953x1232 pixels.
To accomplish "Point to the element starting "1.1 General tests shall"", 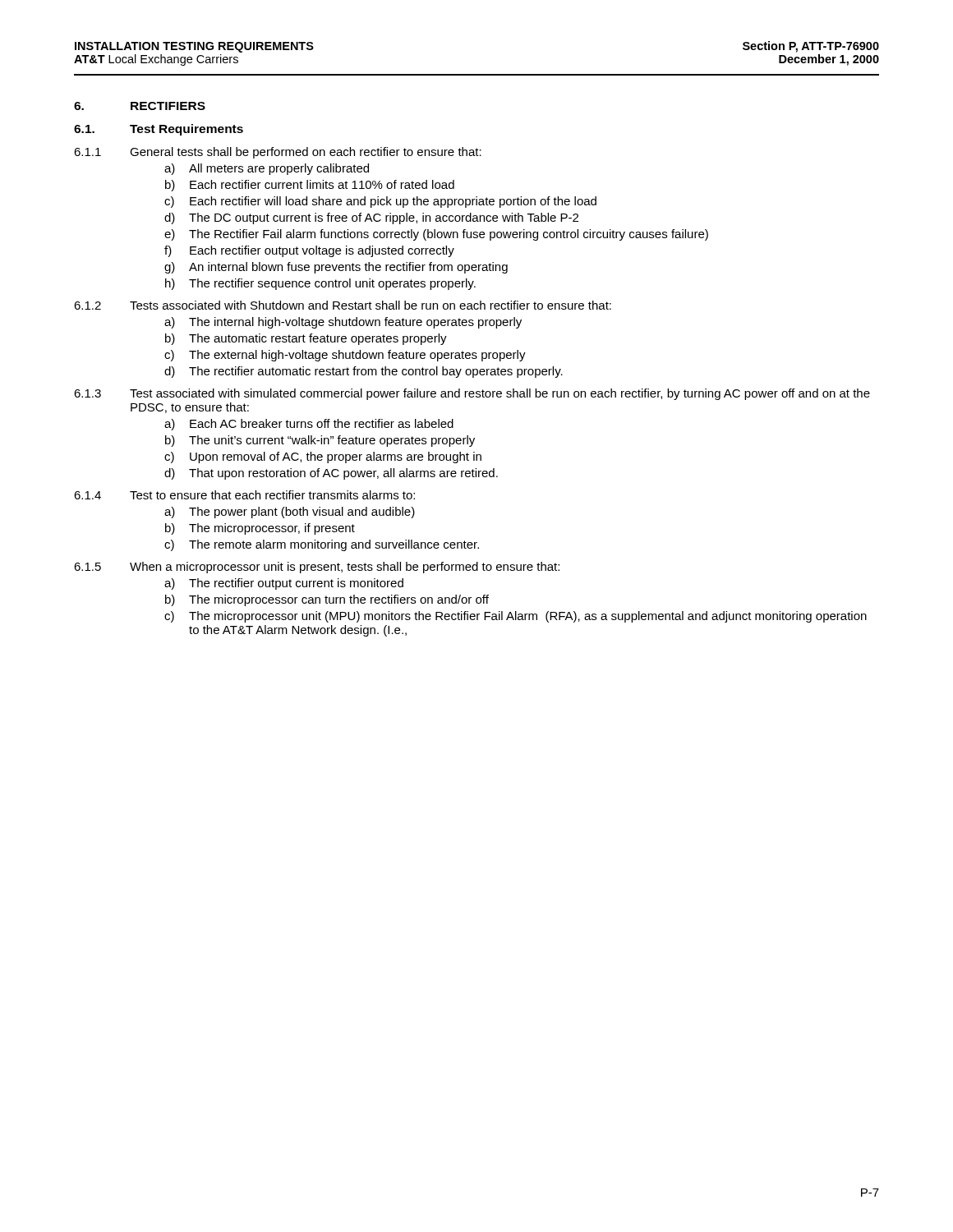I will 476,152.
